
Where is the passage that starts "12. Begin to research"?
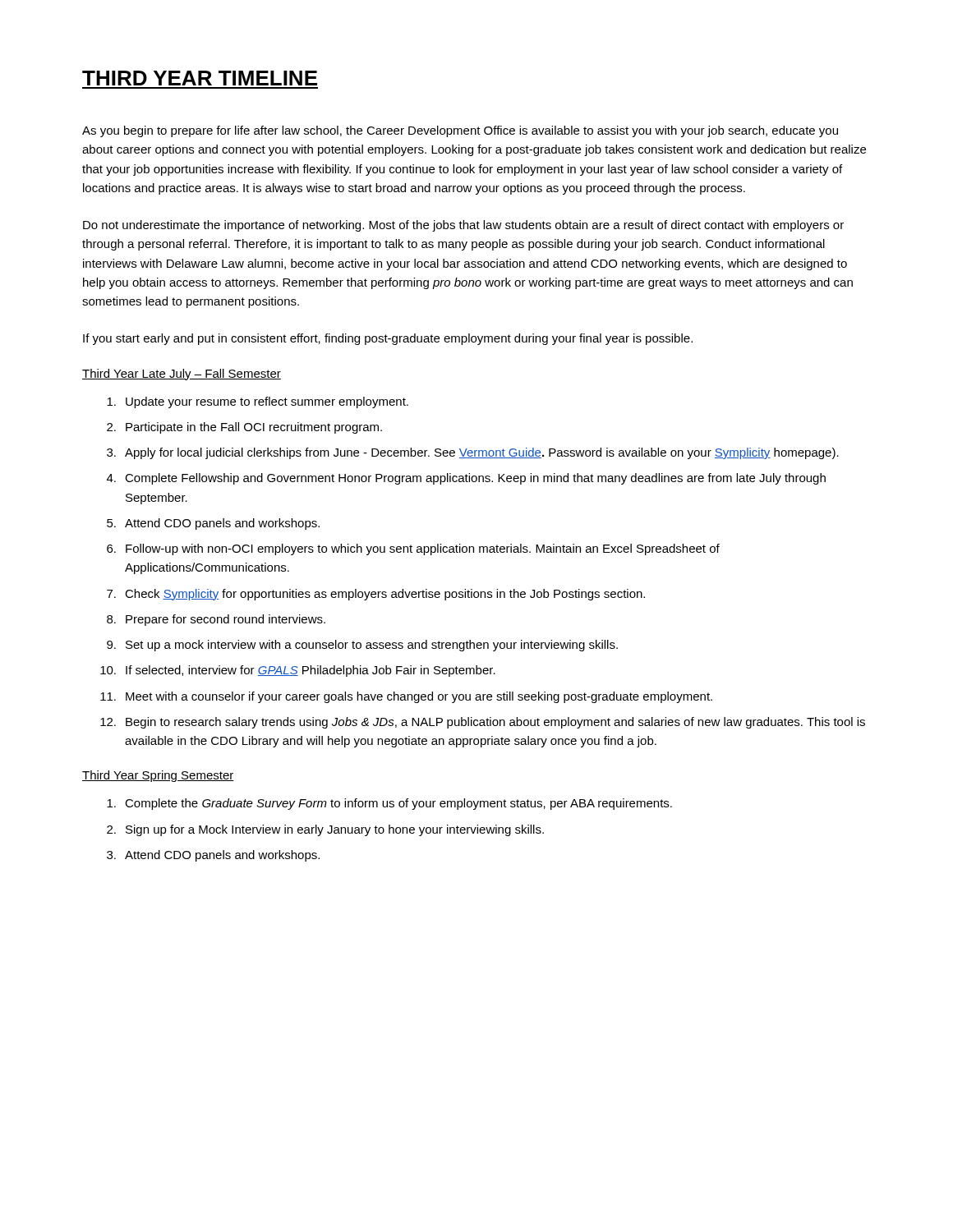point(476,731)
